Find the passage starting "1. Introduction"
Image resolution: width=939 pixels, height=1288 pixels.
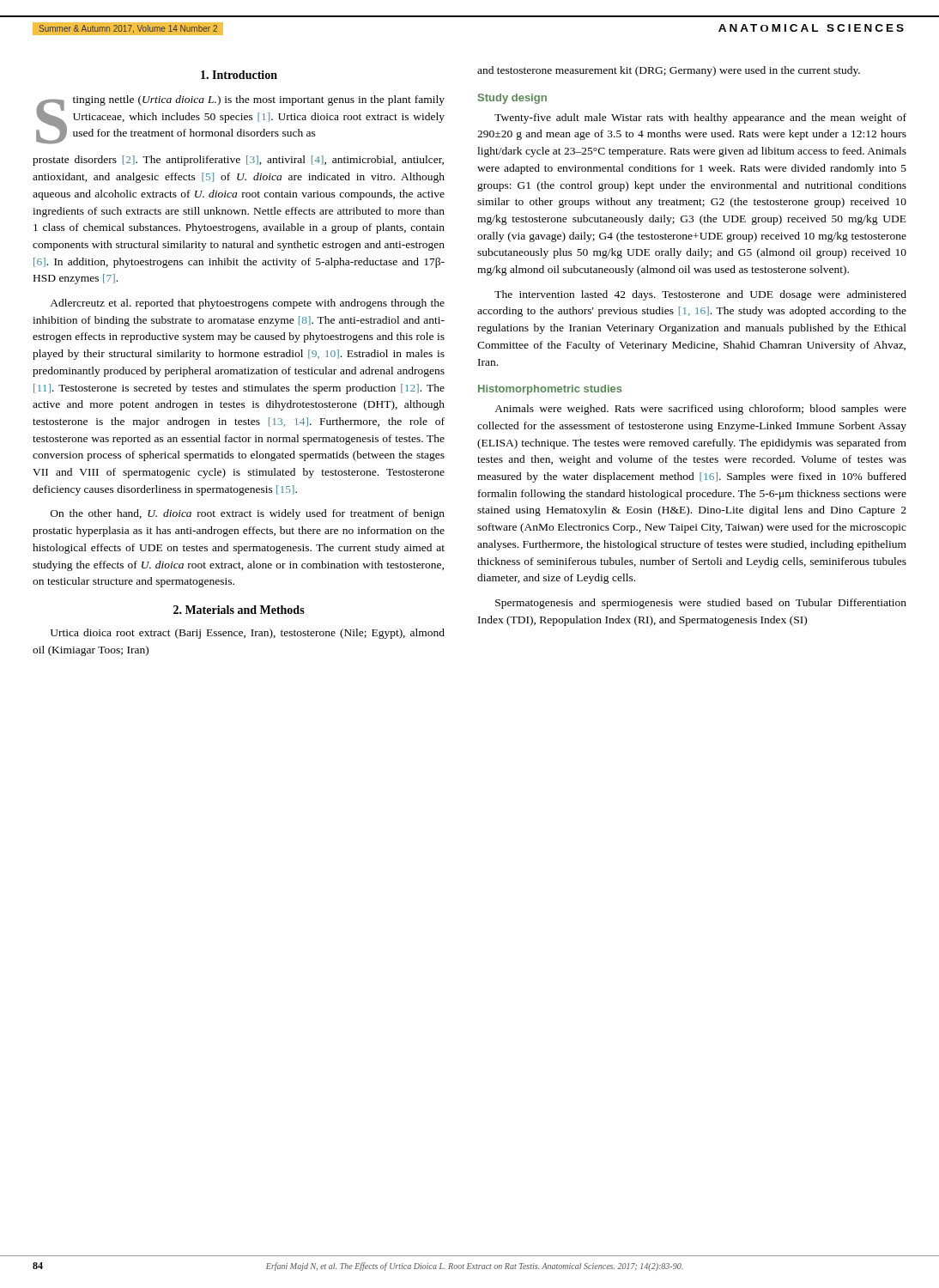tap(239, 75)
